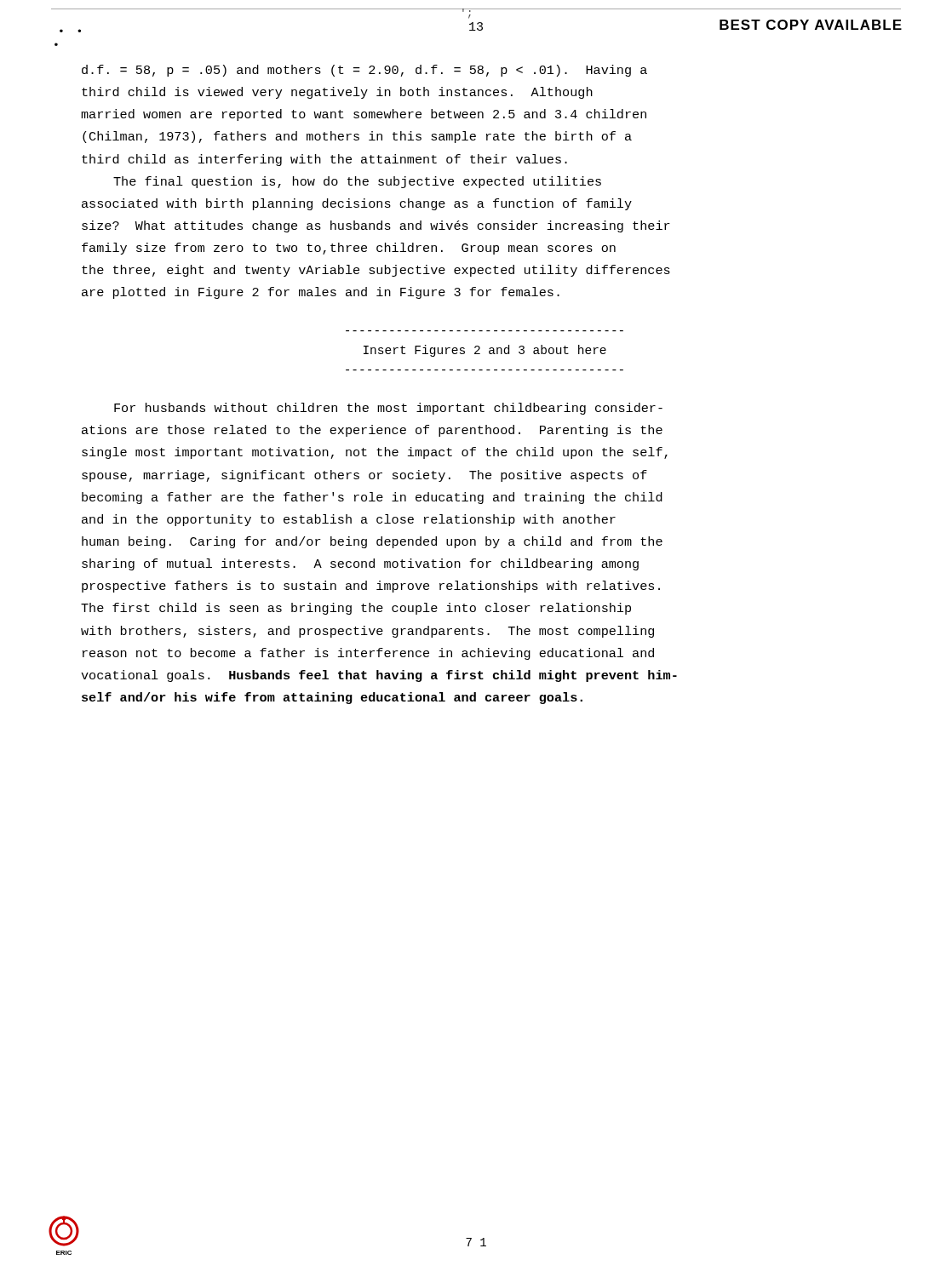Image resolution: width=952 pixels, height=1277 pixels.
Task: Find the element starting "For husbands without children the most important"
Action: point(380,553)
